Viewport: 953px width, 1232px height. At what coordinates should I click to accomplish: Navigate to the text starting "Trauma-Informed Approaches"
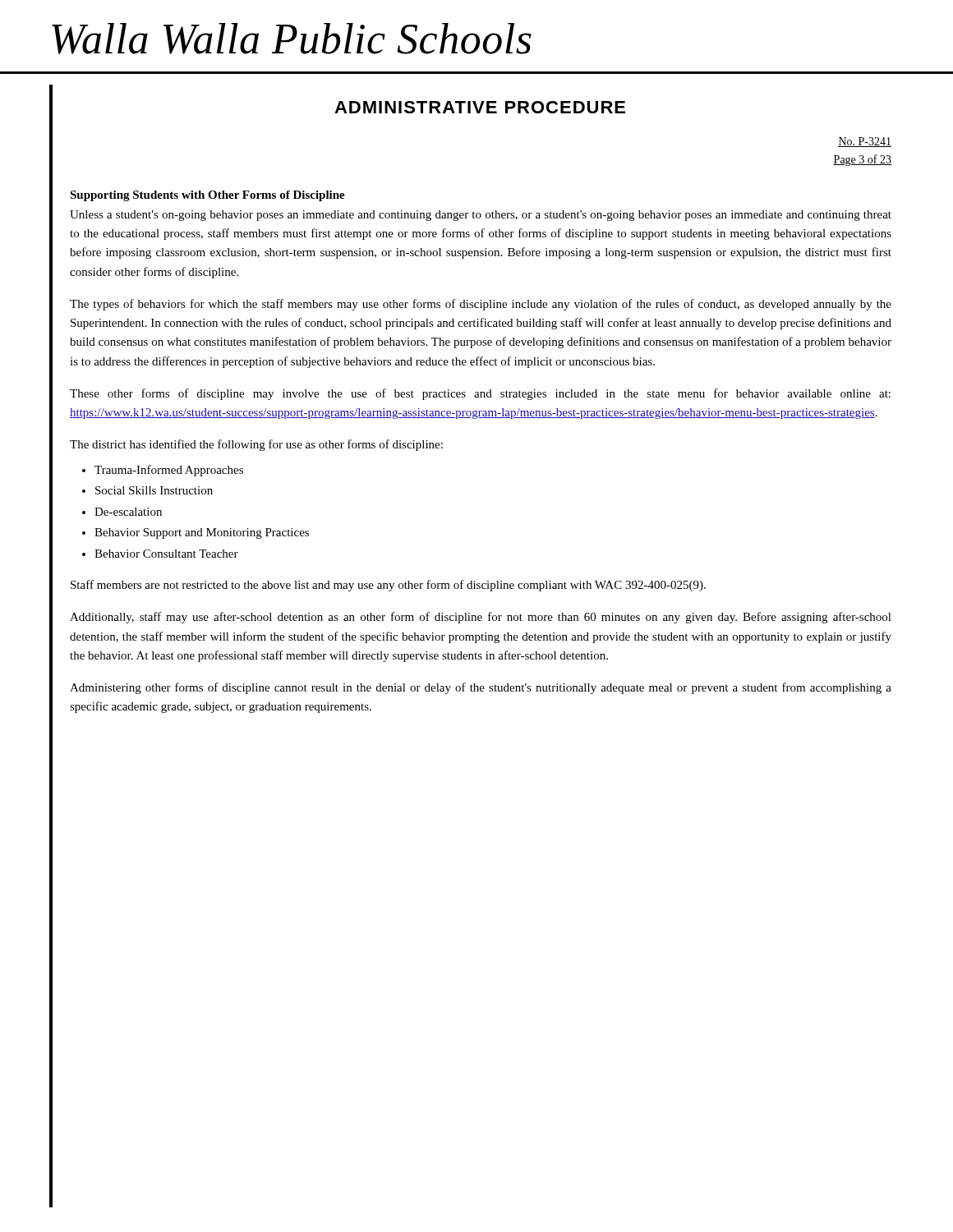[x=169, y=469]
